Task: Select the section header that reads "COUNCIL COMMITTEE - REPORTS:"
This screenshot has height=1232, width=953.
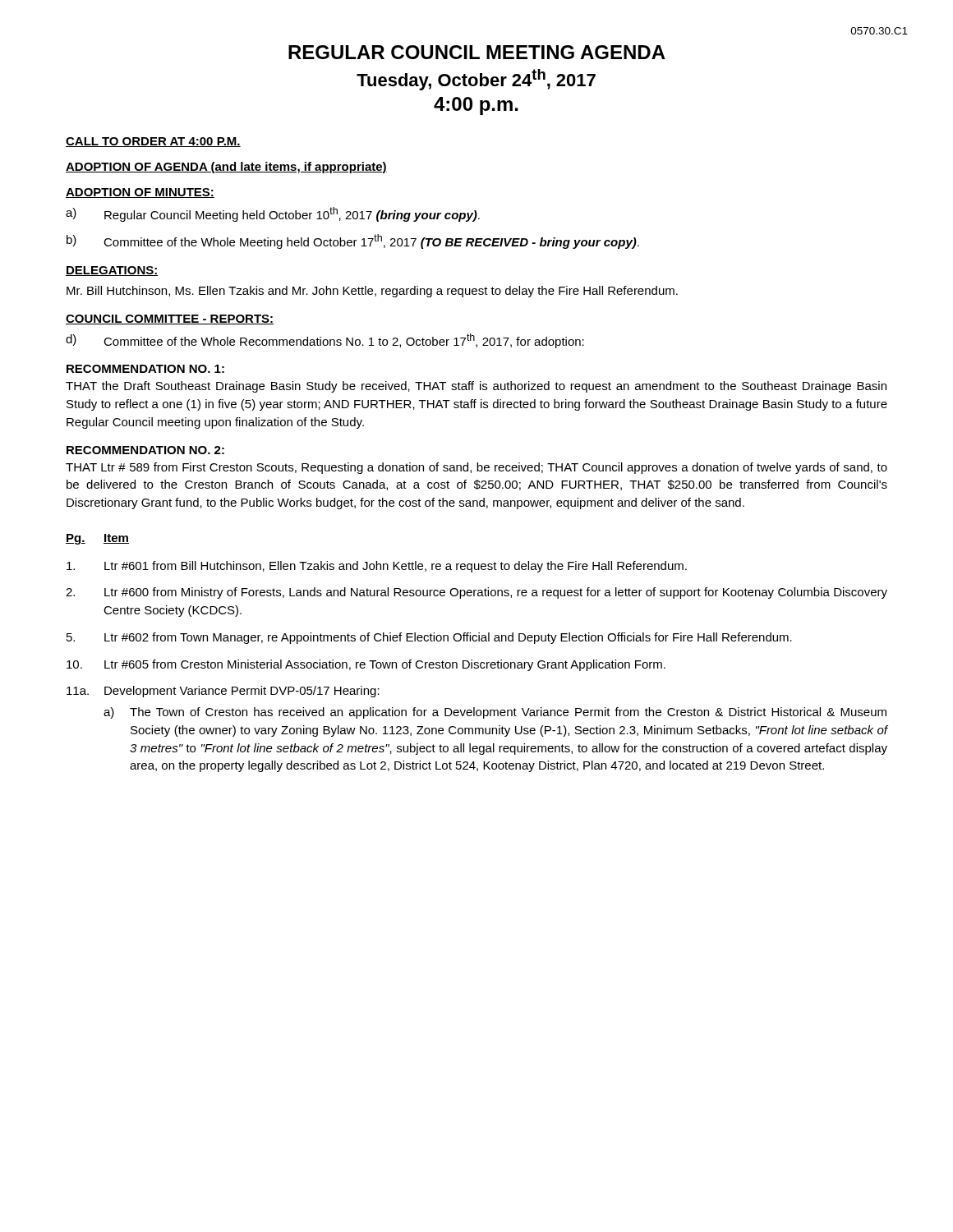Action: [x=170, y=318]
